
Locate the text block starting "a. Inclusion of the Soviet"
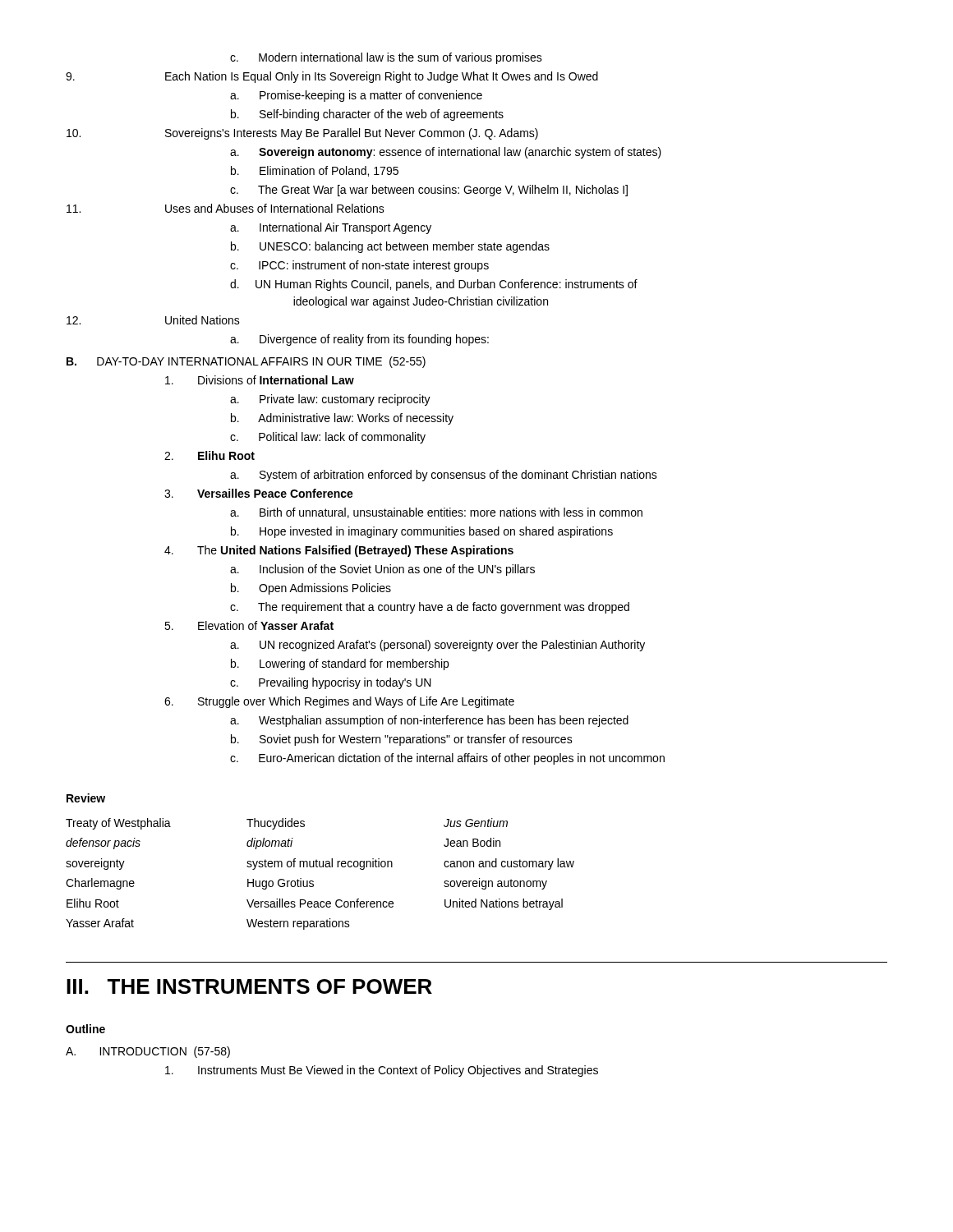pyautogui.click(x=383, y=569)
